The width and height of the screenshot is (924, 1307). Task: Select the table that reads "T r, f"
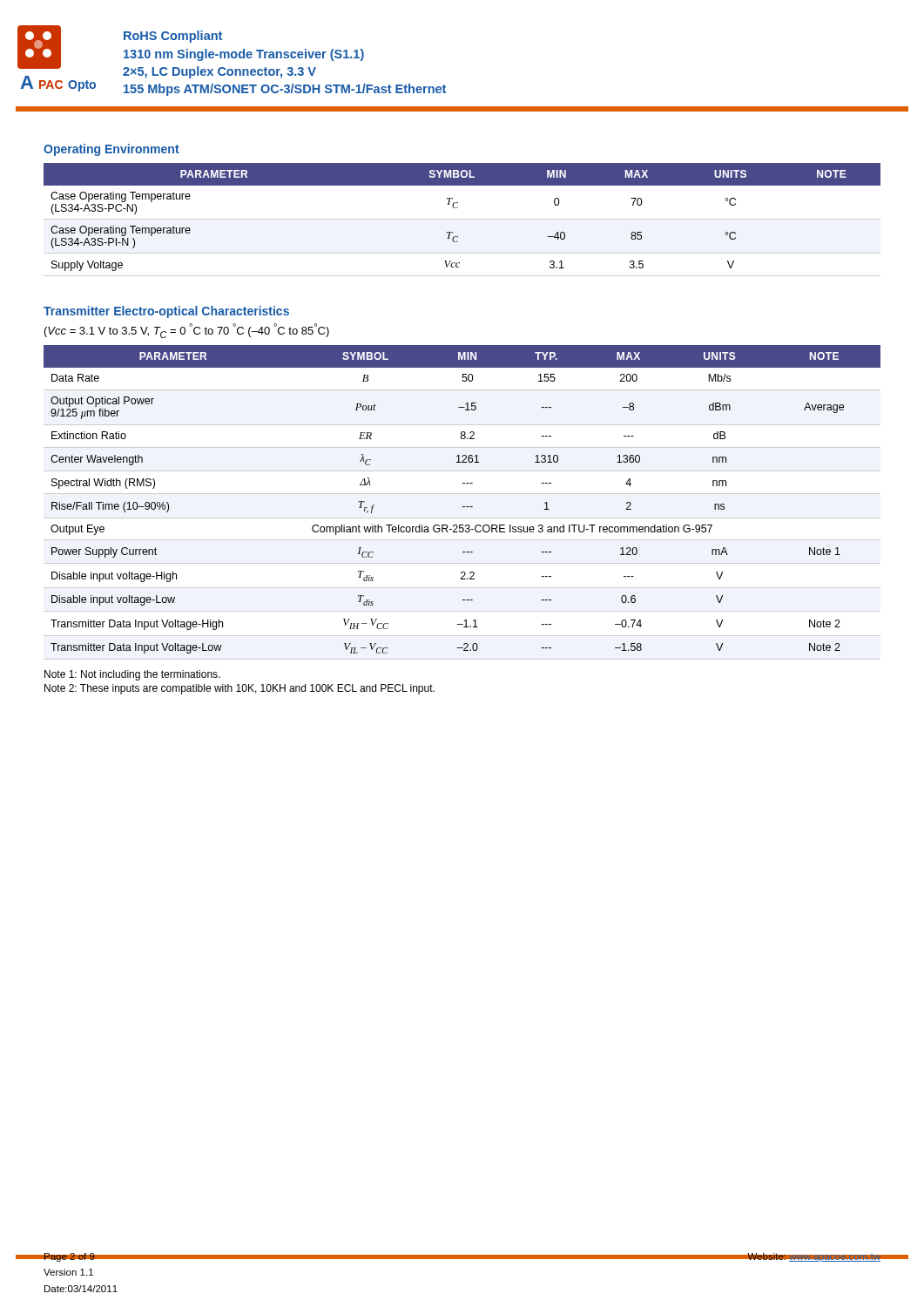coord(462,502)
